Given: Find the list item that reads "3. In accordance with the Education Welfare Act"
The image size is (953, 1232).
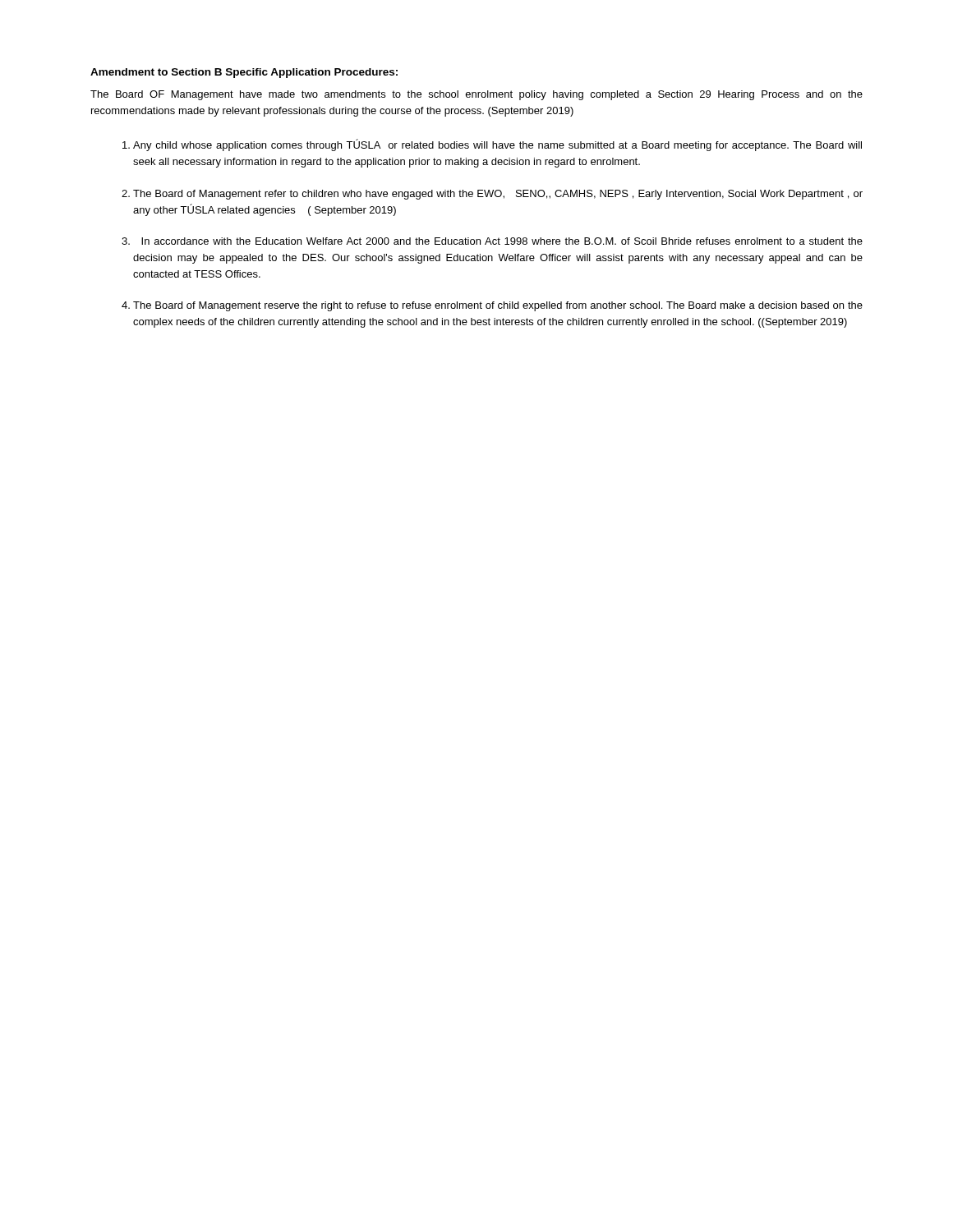Looking at the screenshot, I should point(476,258).
